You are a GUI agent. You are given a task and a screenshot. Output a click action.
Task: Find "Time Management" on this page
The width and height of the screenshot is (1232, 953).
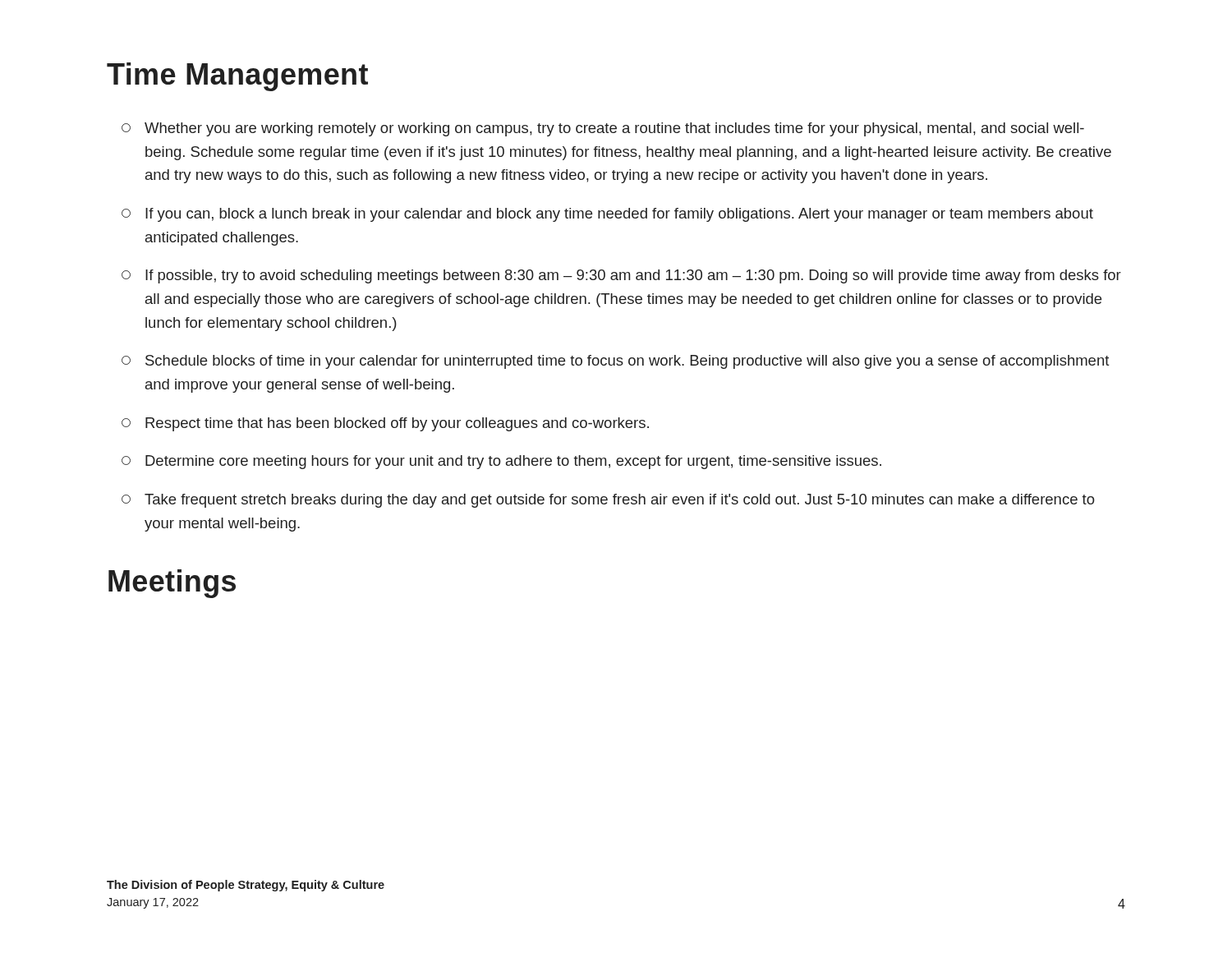point(238,74)
